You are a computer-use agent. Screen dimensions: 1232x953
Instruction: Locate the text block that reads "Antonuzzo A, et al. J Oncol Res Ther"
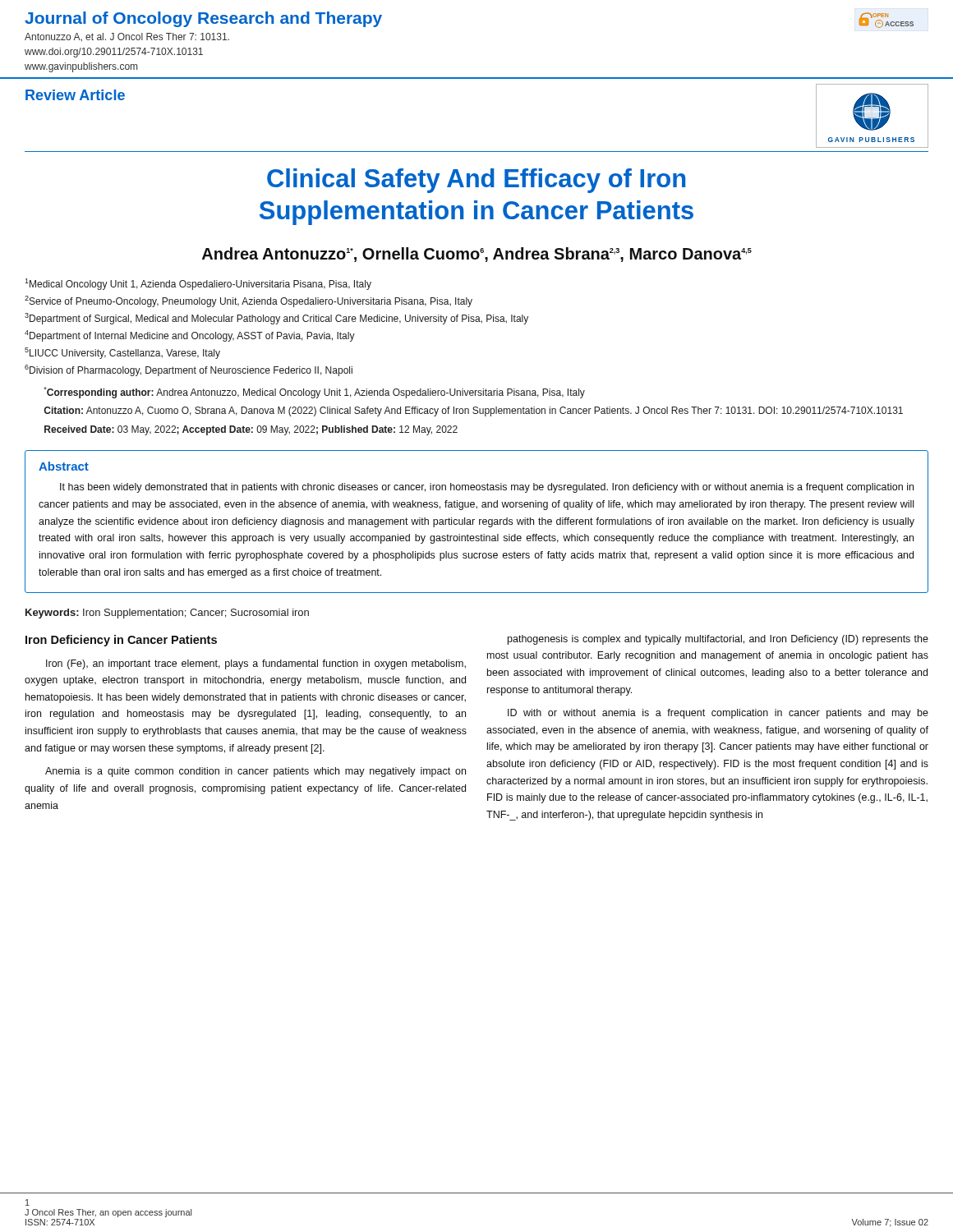(x=127, y=52)
